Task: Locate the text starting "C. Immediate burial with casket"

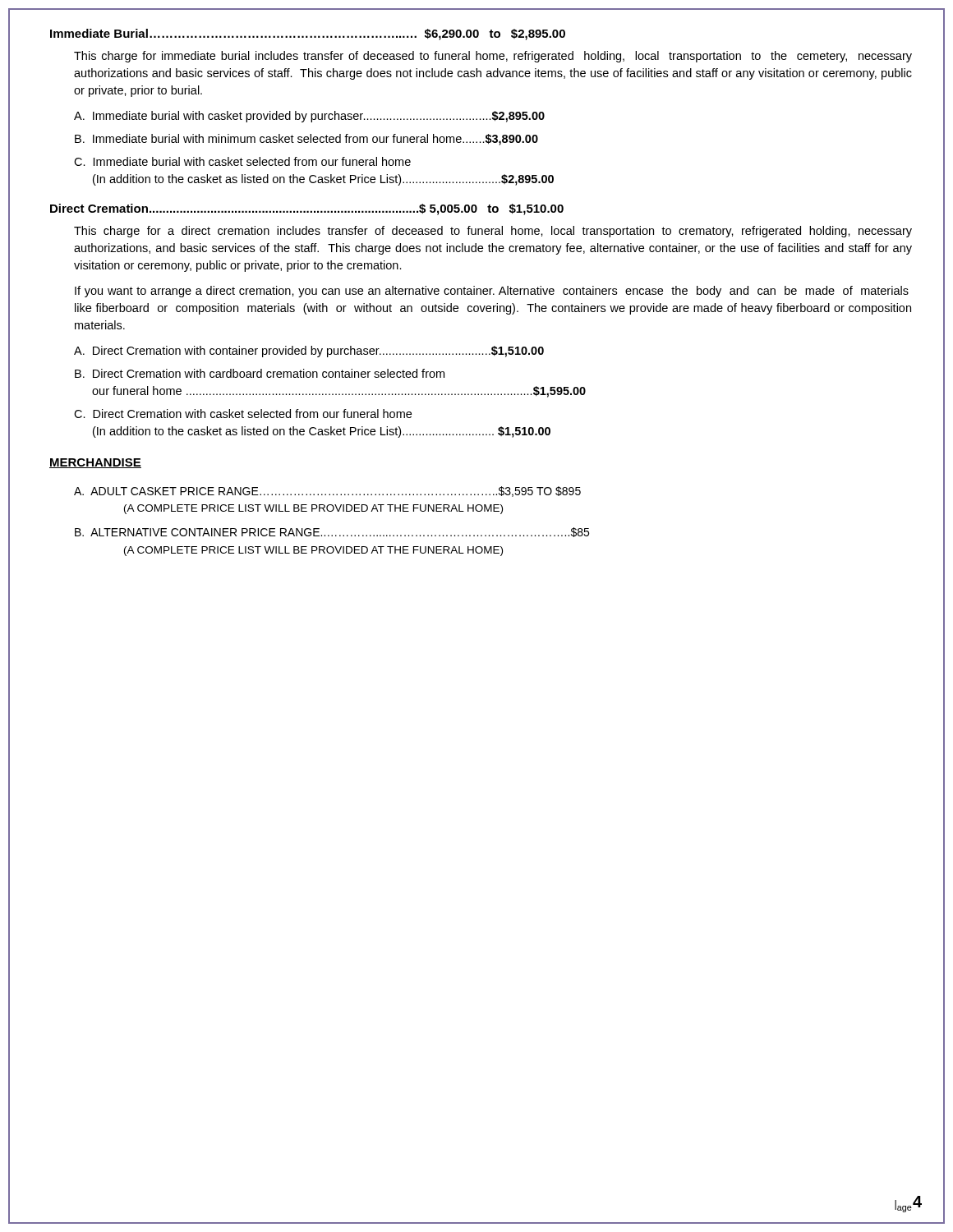Action: pyautogui.click(x=314, y=170)
